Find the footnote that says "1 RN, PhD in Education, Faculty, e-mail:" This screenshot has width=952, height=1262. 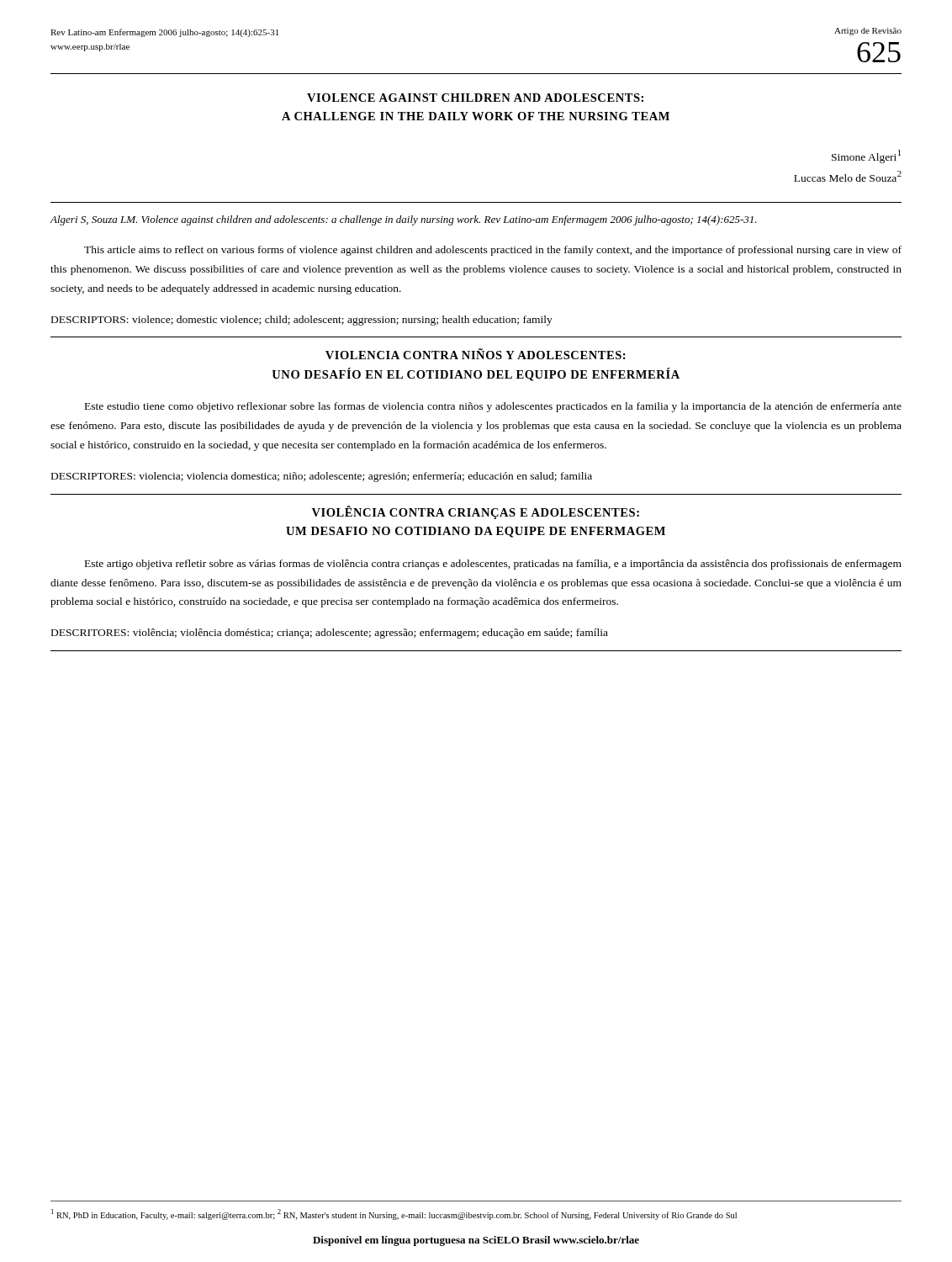coord(394,1213)
